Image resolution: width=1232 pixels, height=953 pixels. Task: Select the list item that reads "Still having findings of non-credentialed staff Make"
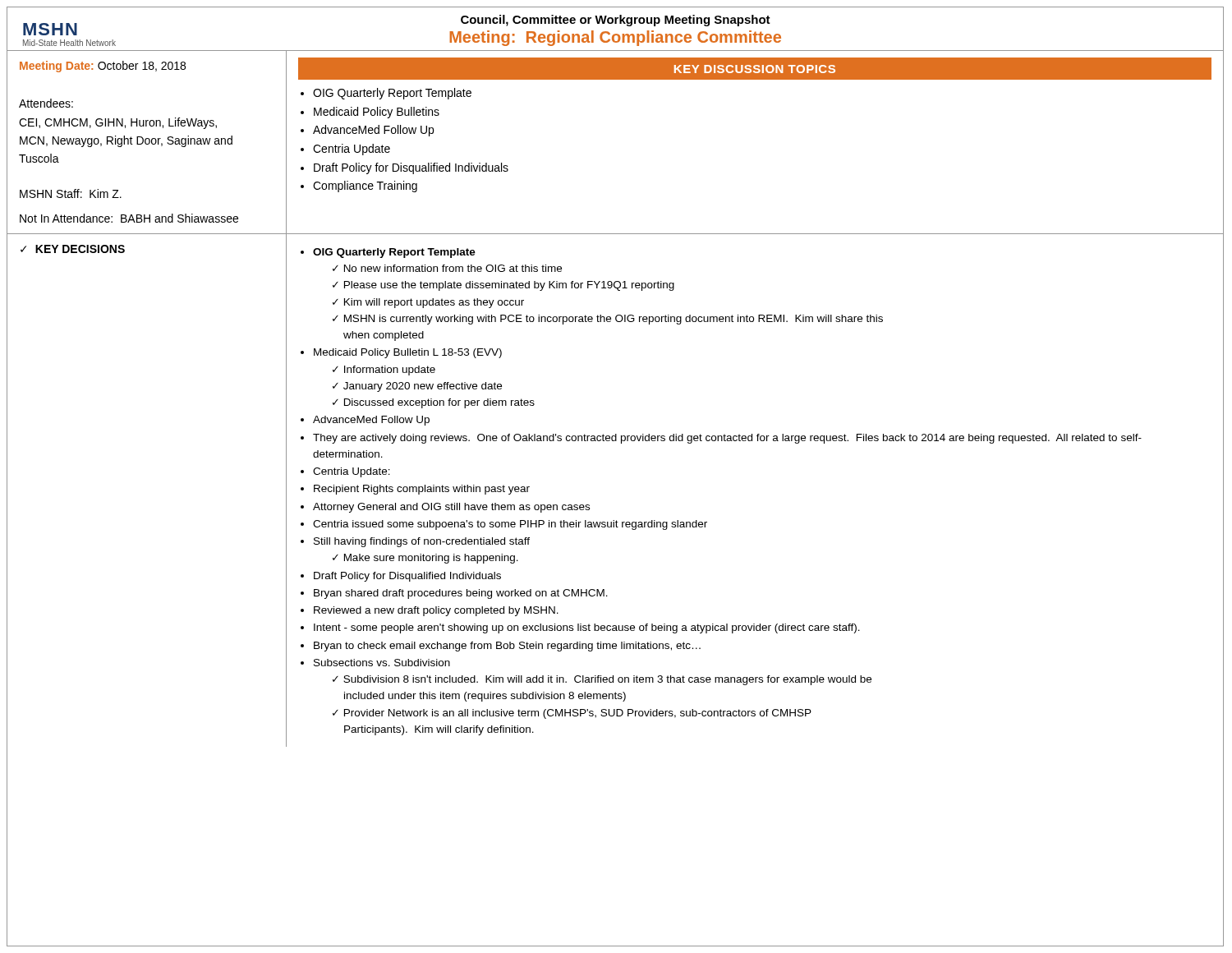422,542
